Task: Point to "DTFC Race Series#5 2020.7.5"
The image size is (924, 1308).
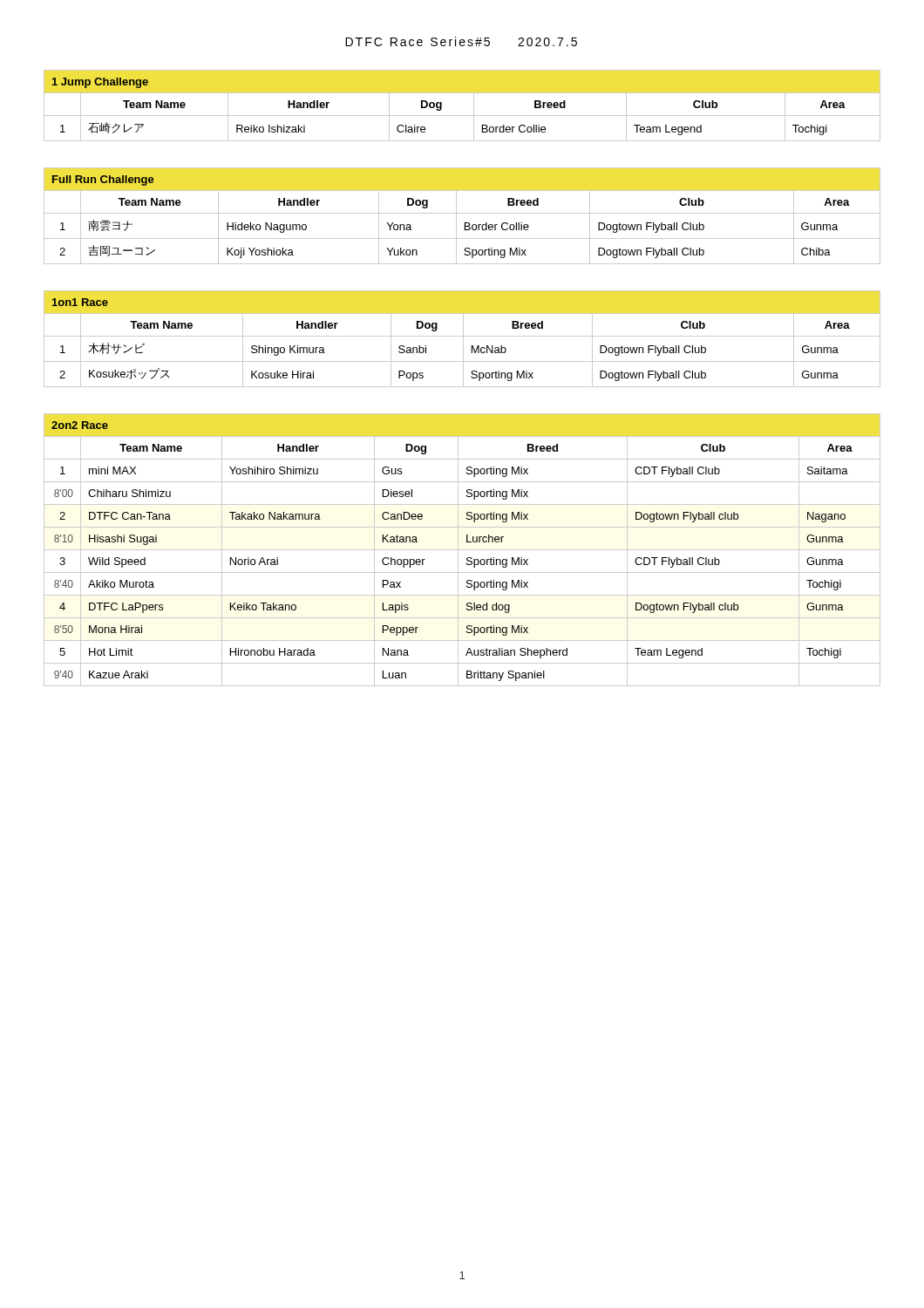Action: tap(462, 42)
